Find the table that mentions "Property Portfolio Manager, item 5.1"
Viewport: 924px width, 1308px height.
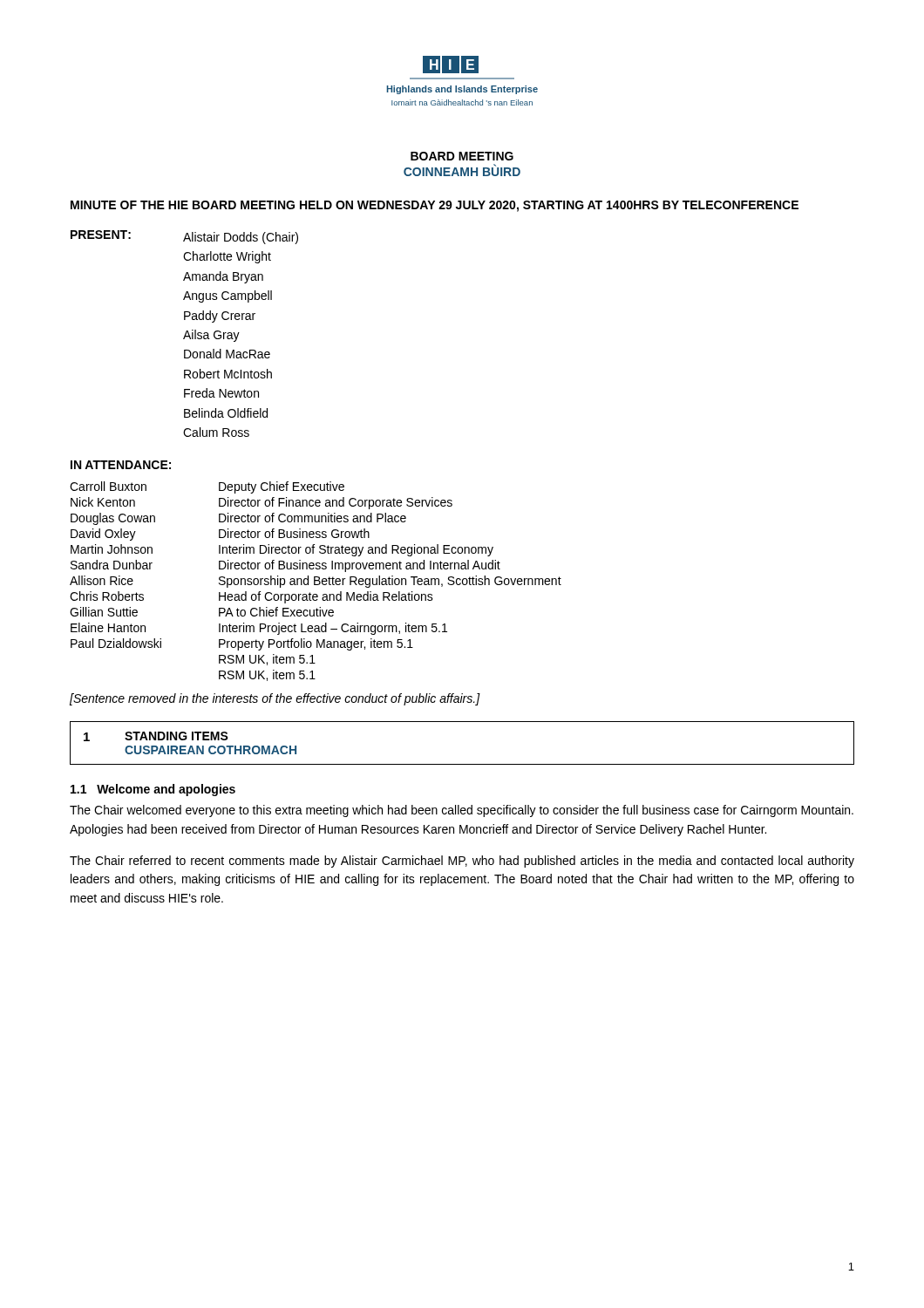(462, 581)
